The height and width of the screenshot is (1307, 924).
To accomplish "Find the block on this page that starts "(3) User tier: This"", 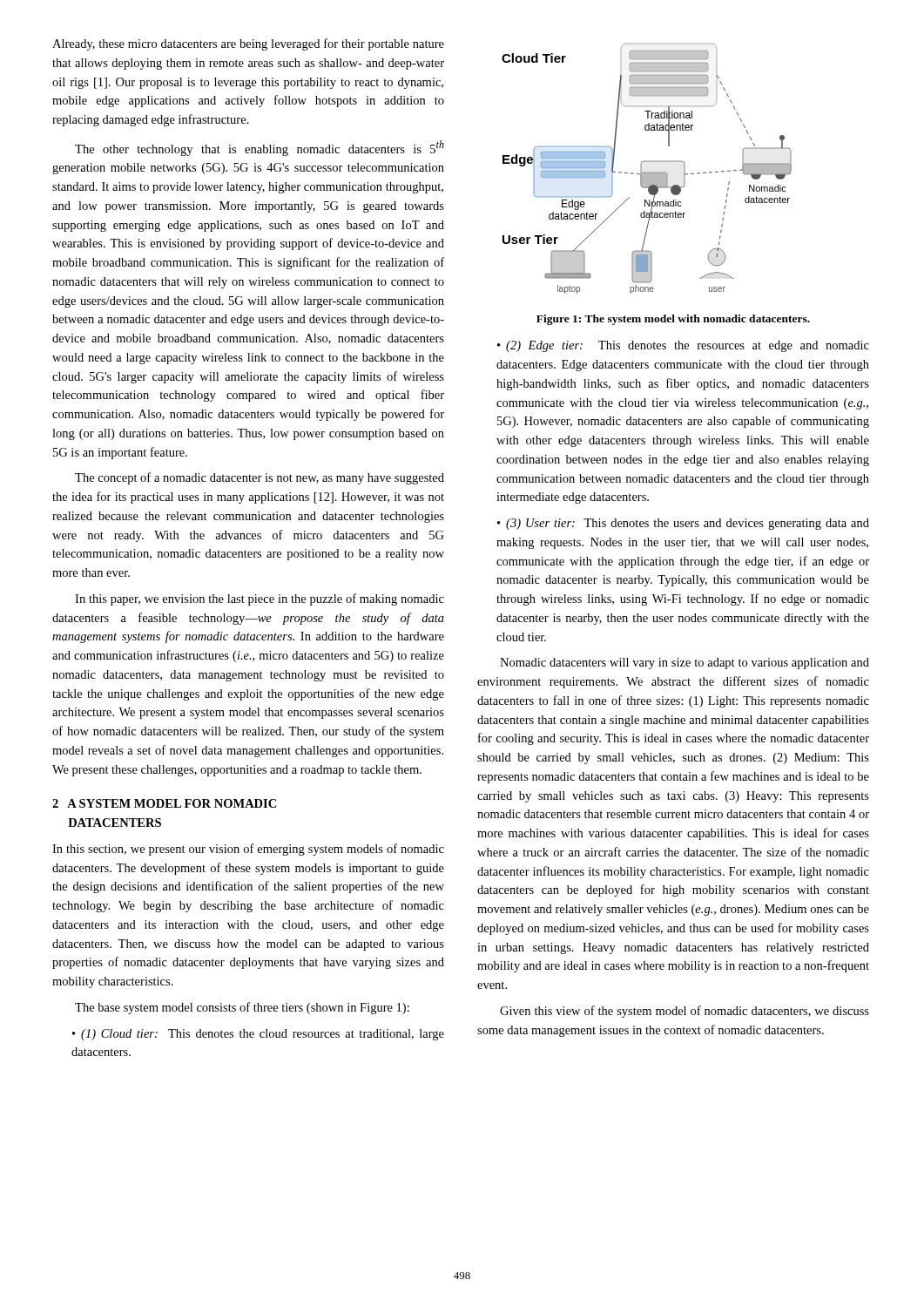I will (x=681, y=580).
